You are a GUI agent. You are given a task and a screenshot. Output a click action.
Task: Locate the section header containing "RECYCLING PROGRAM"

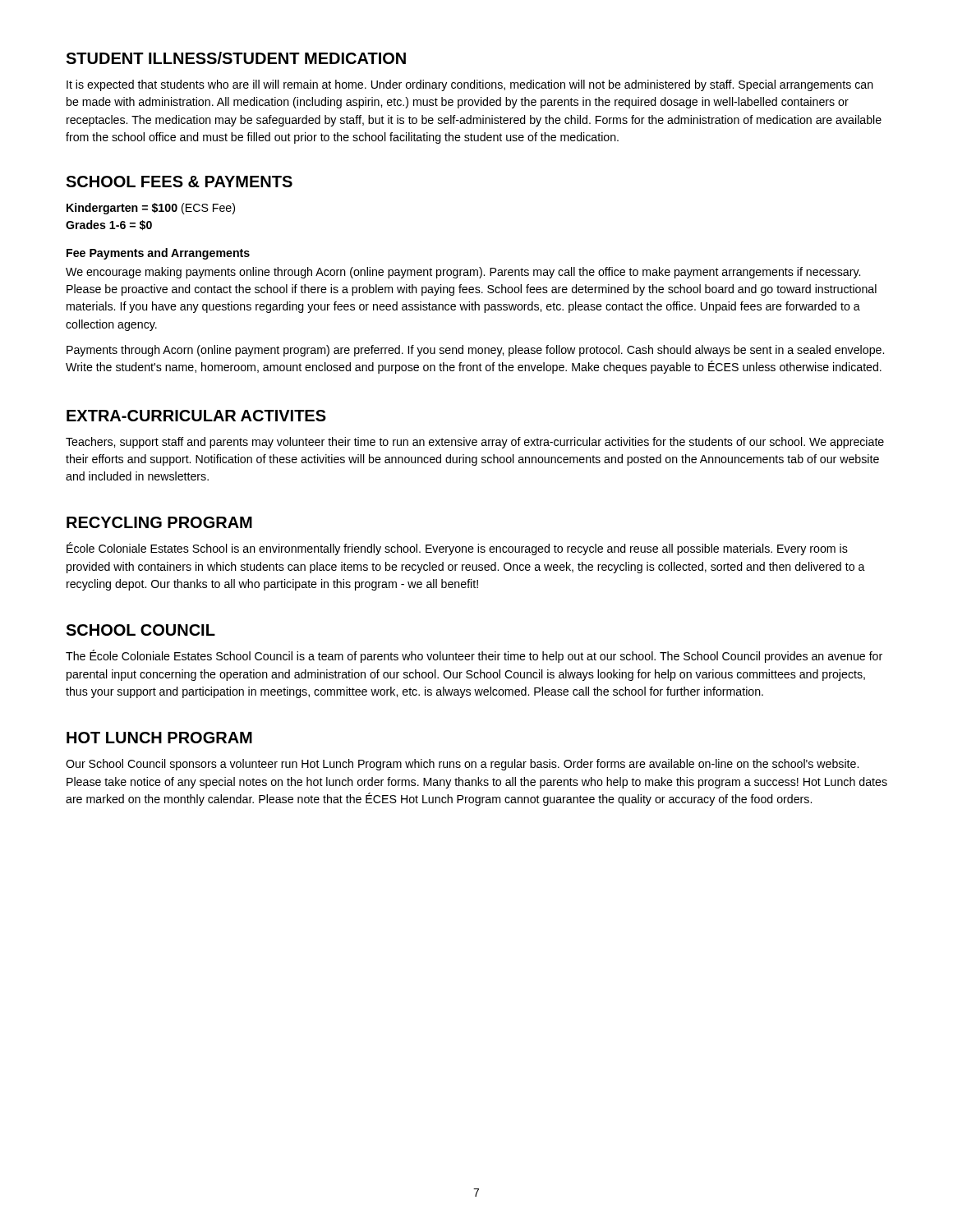159,523
